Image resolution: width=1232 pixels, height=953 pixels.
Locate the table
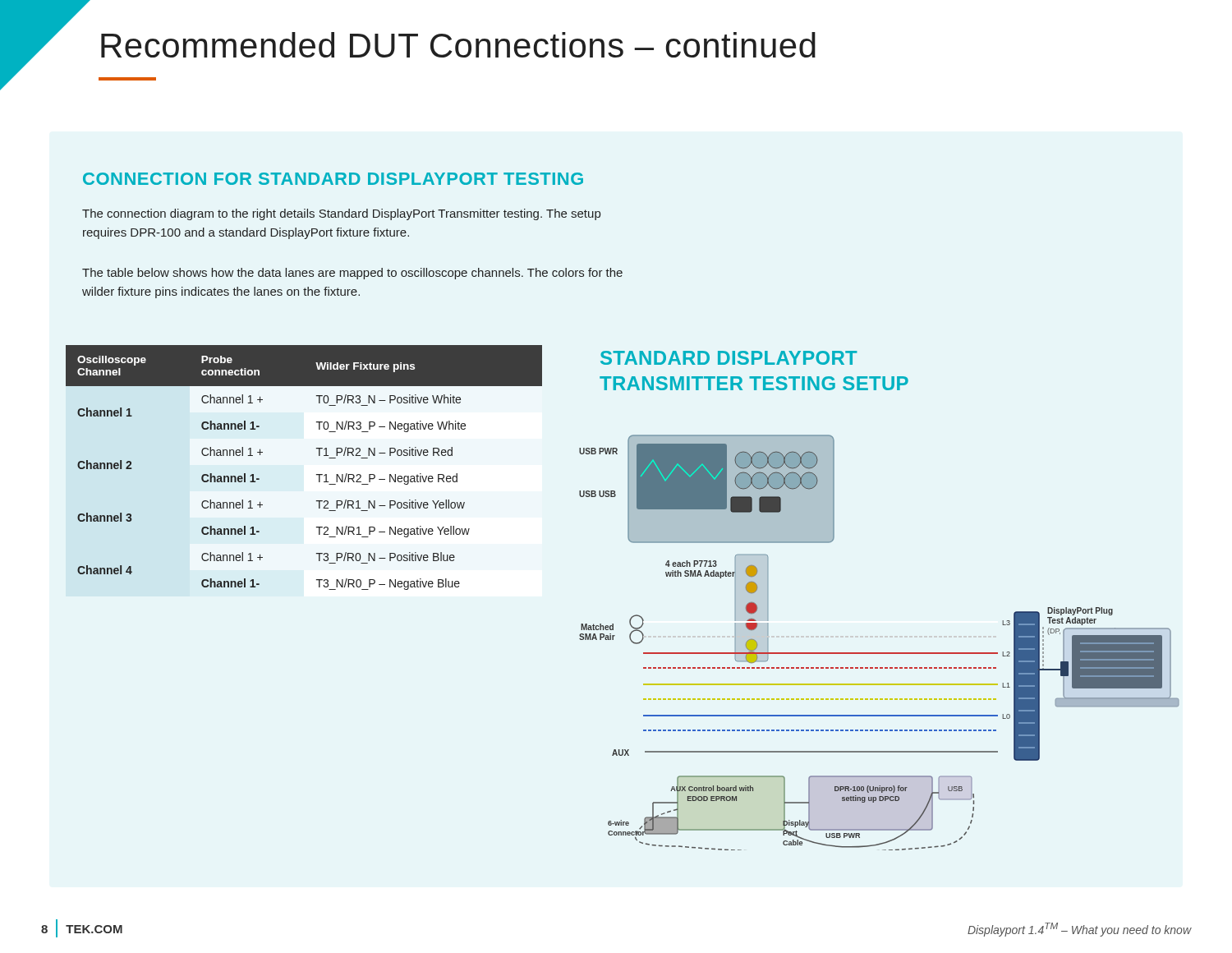point(304,471)
